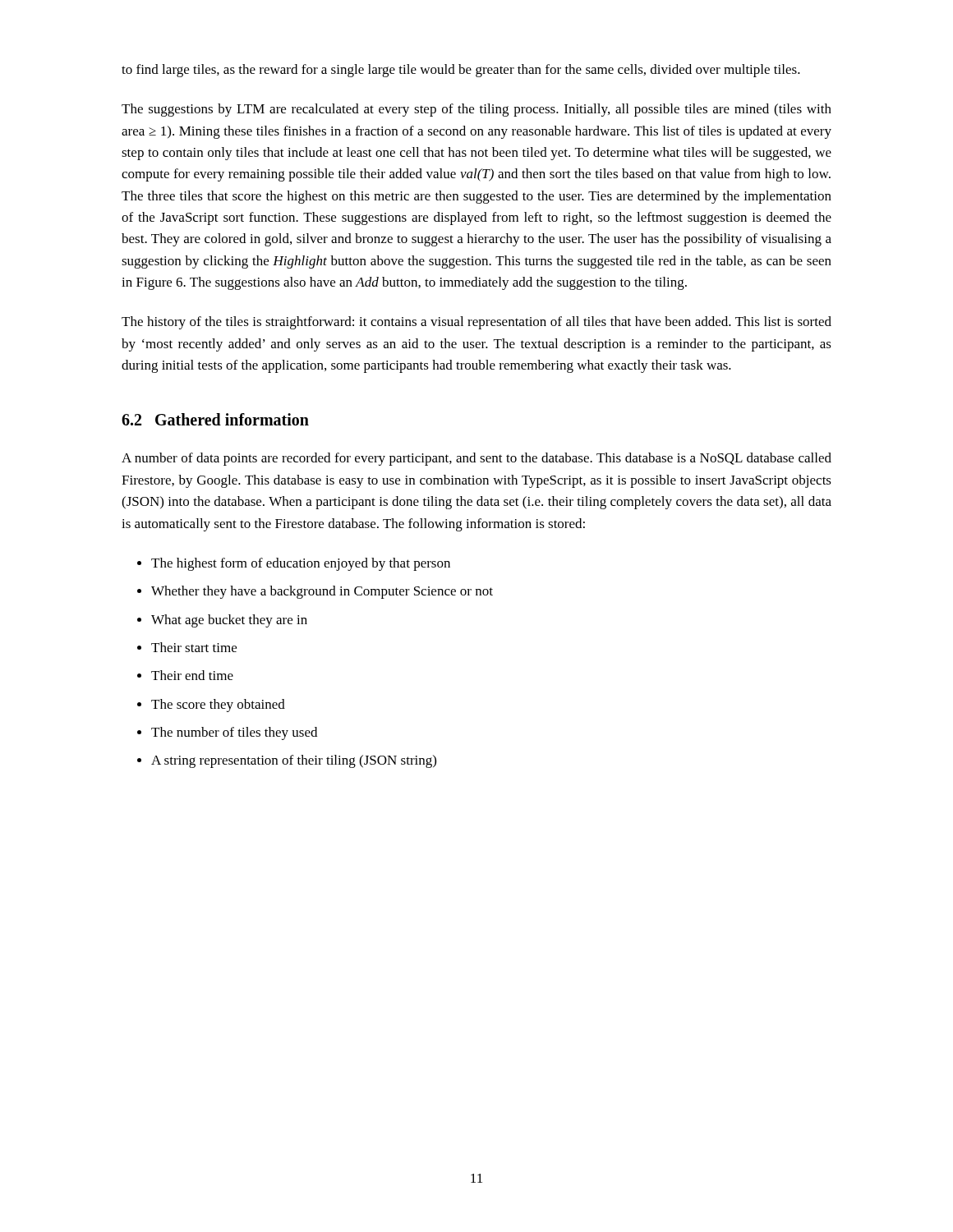Find "Their start time" on this page
Image resolution: width=953 pixels, height=1232 pixels.
click(x=194, y=647)
